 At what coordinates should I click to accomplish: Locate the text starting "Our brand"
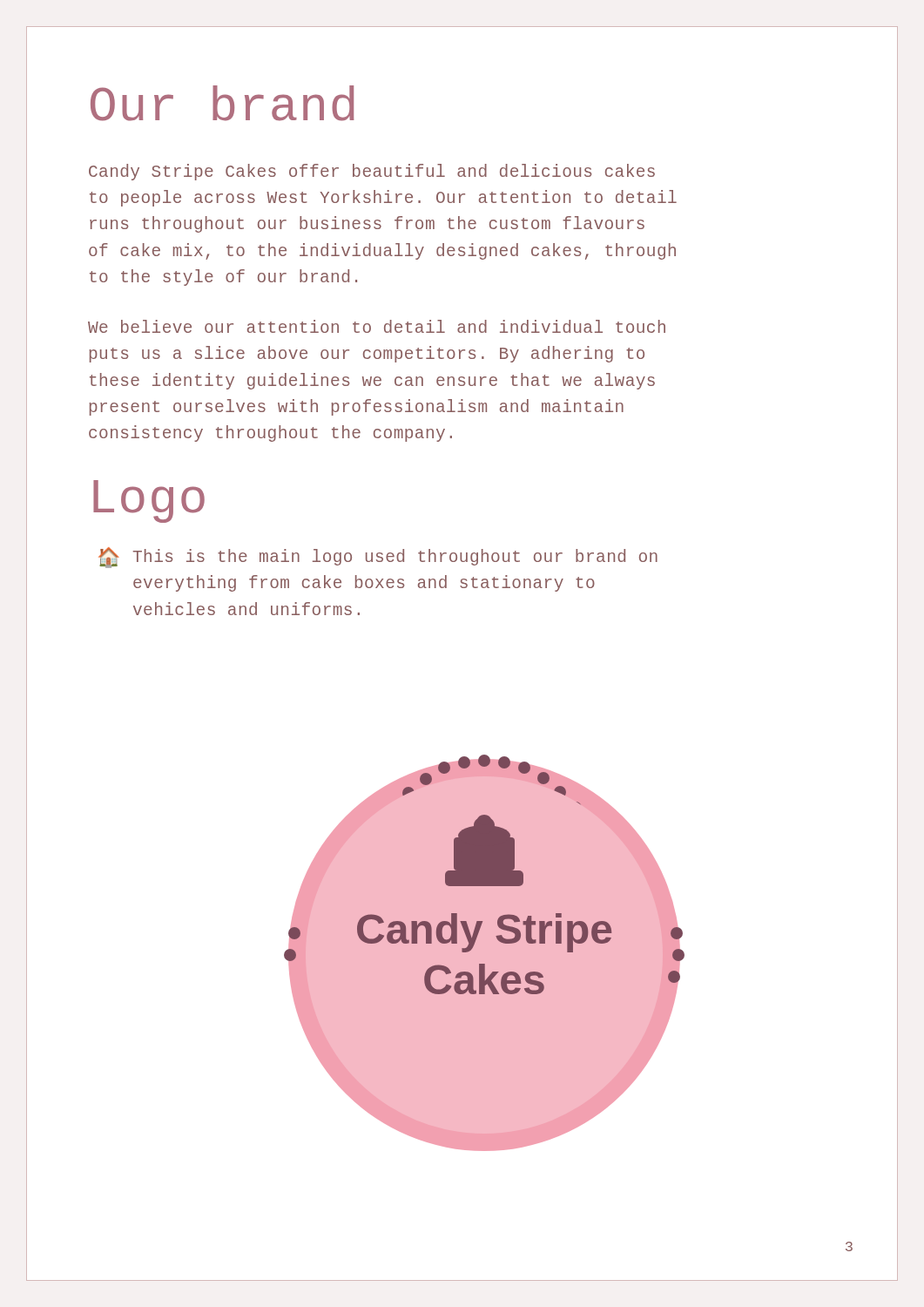pos(224,107)
